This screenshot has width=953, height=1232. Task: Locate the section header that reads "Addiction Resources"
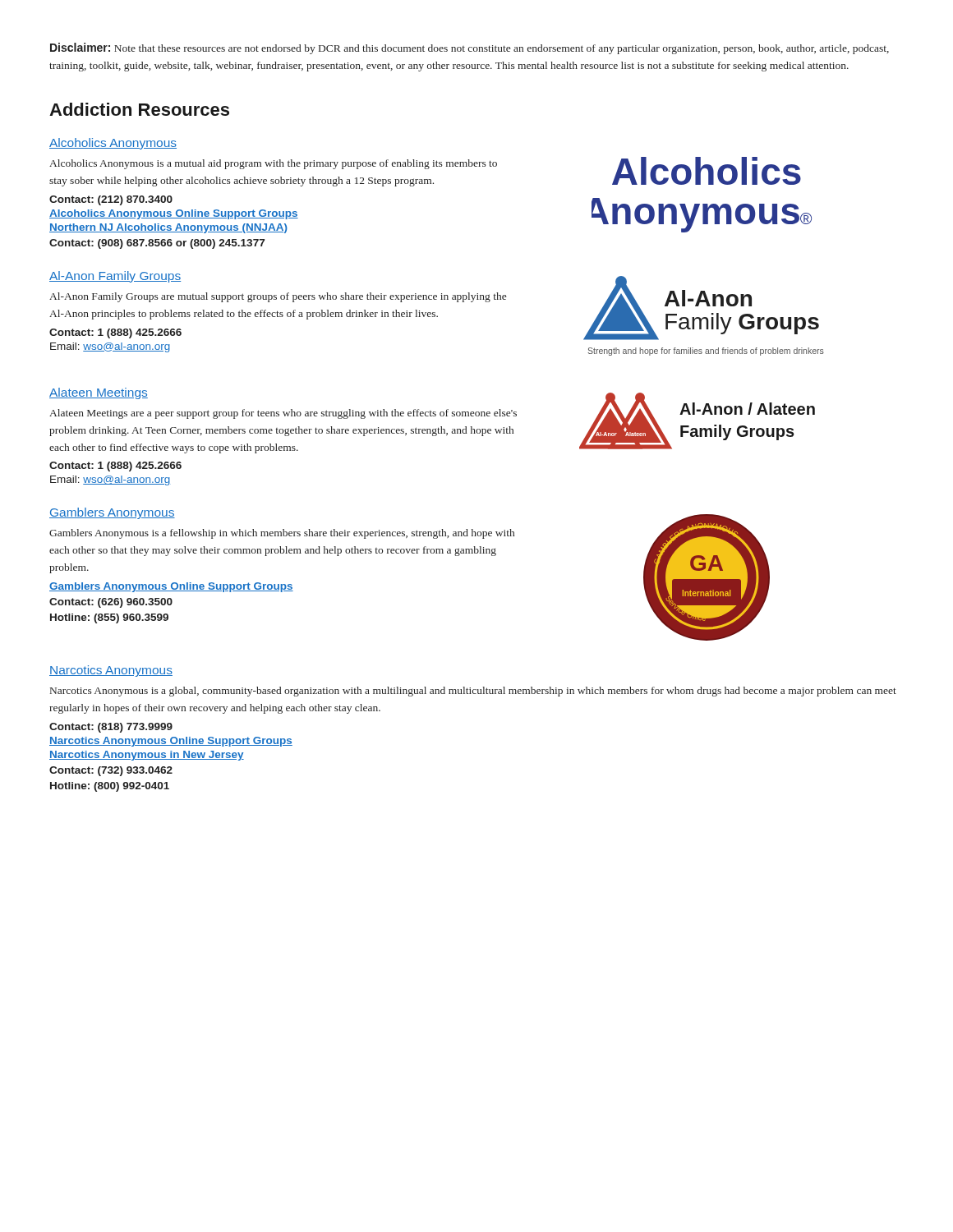[x=140, y=110]
